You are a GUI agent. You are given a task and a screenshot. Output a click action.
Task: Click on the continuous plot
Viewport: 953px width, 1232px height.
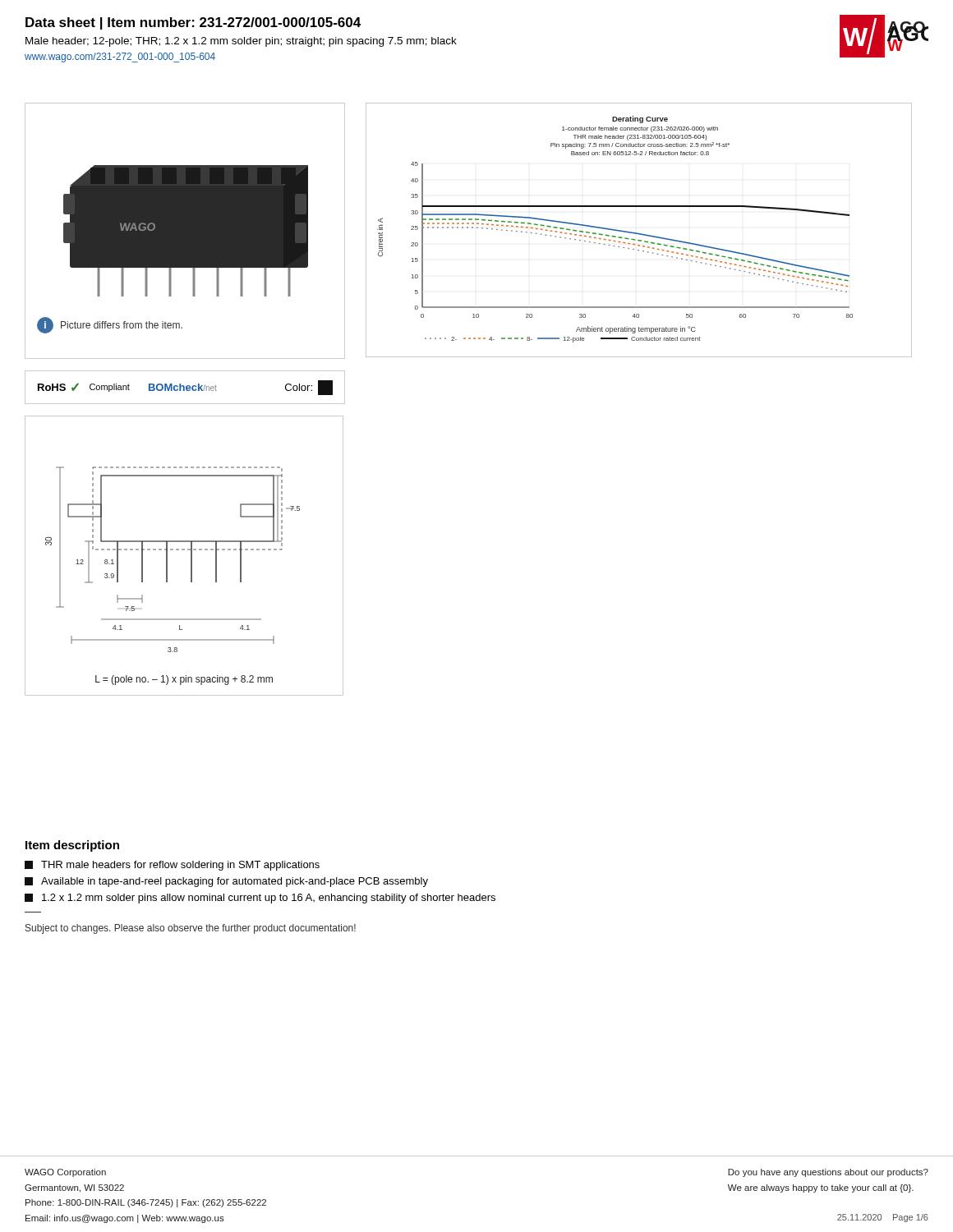pos(639,230)
